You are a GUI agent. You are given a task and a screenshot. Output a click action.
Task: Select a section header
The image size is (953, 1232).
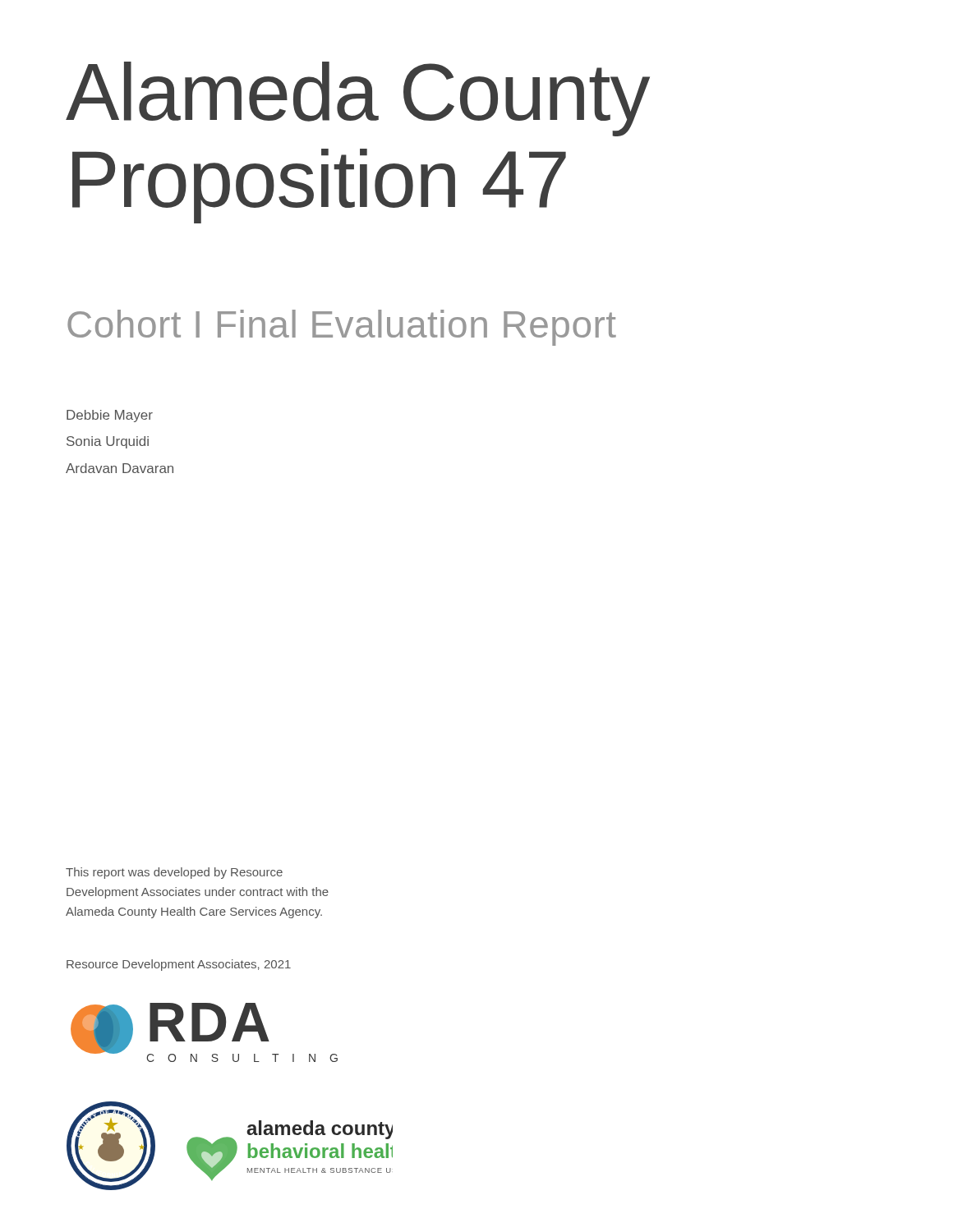341,324
